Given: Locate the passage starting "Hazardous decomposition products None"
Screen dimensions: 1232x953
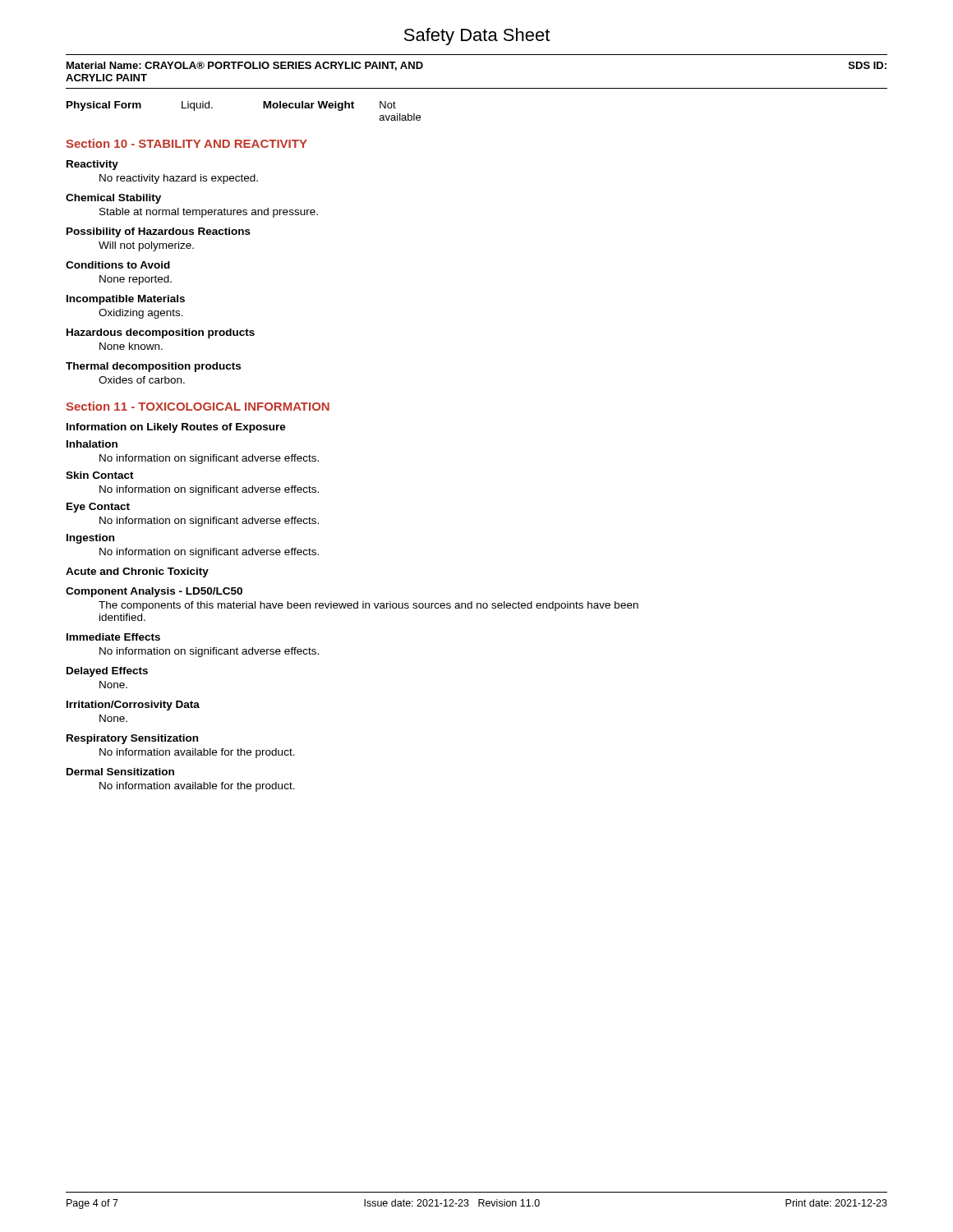Looking at the screenshot, I should (161, 333).
